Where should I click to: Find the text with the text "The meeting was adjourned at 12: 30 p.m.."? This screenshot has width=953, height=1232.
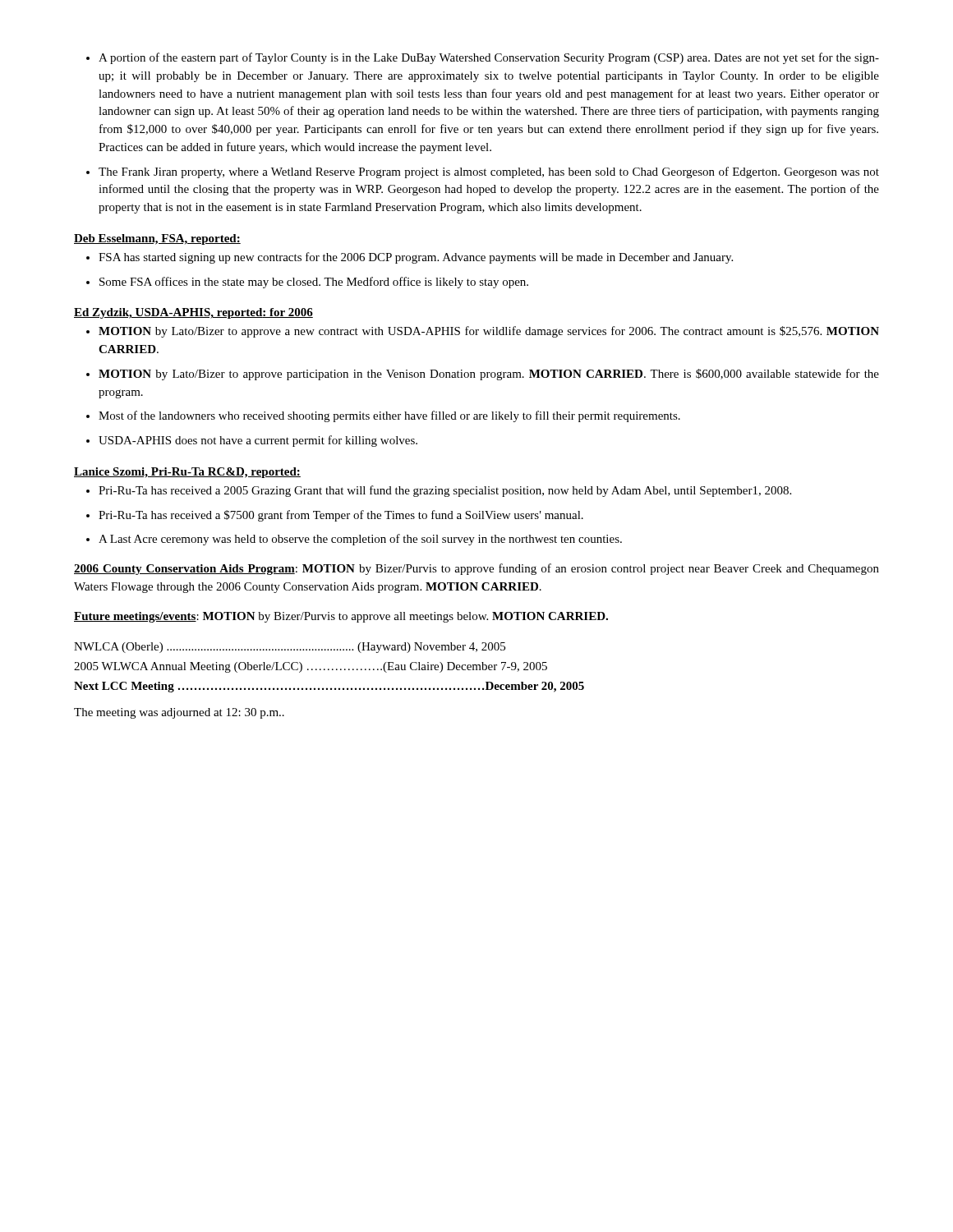coord(179,712)
